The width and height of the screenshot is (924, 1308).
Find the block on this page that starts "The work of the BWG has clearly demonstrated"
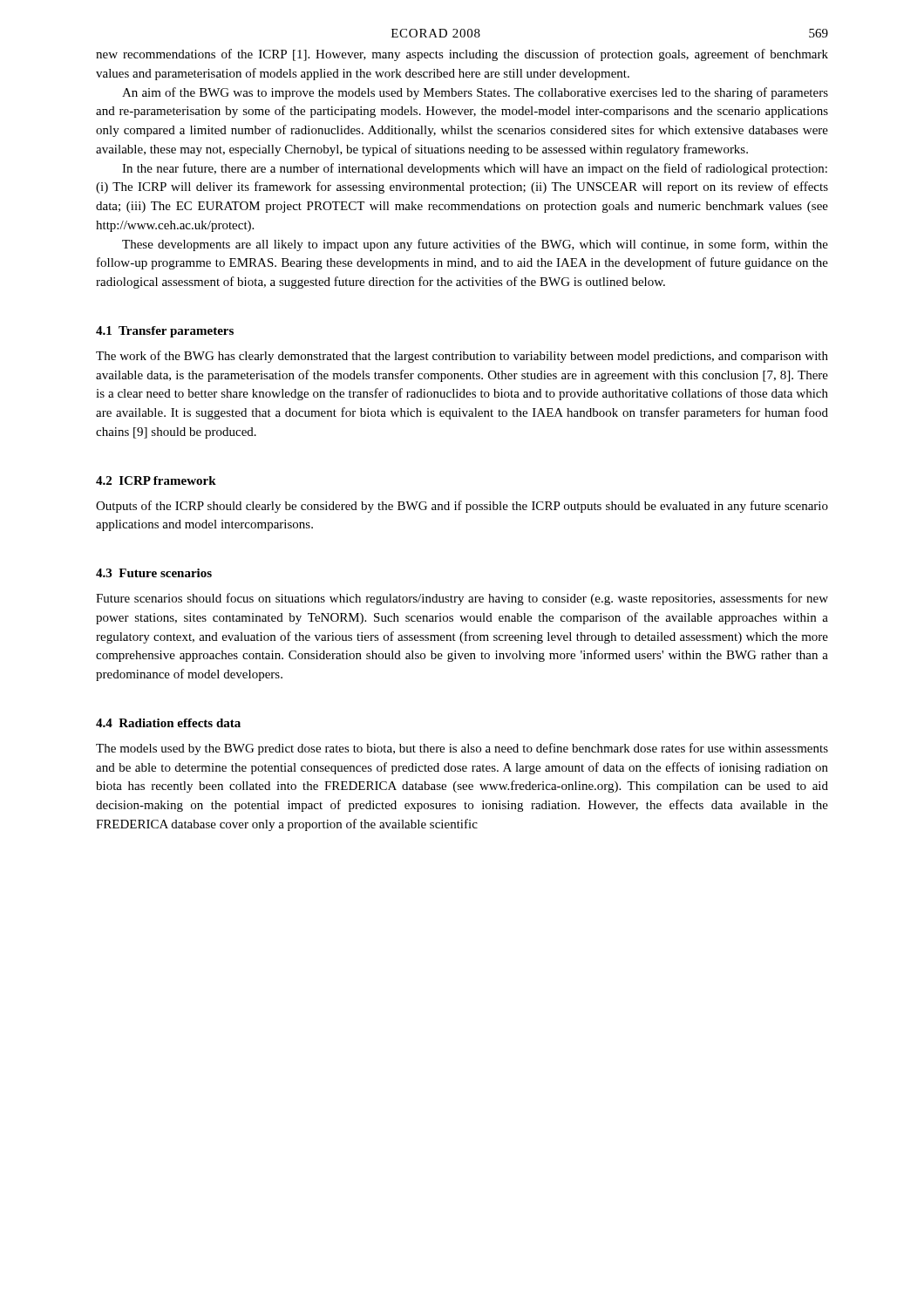[462, 394]
